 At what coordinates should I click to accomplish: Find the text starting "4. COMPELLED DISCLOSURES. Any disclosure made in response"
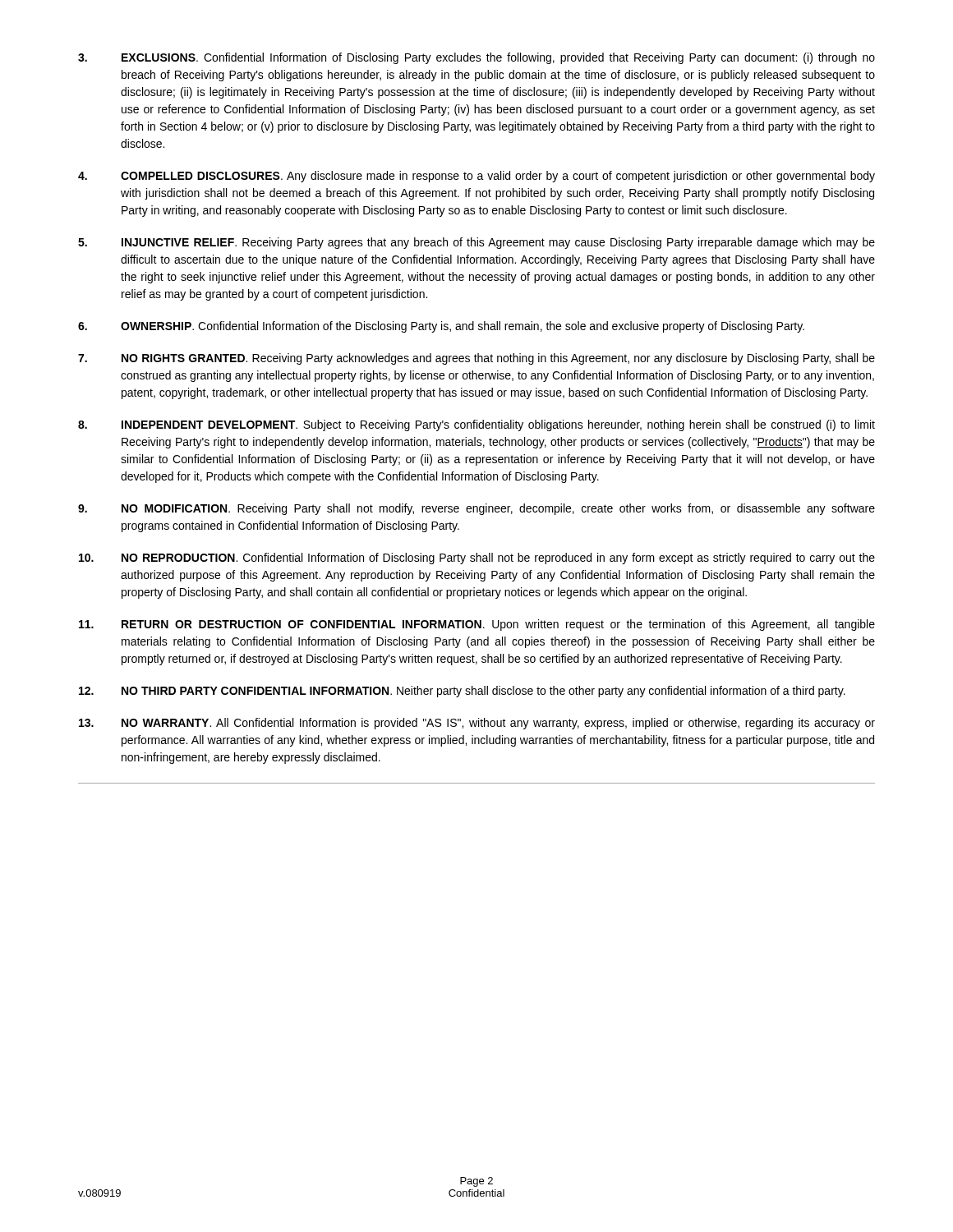tap(476, 193)
